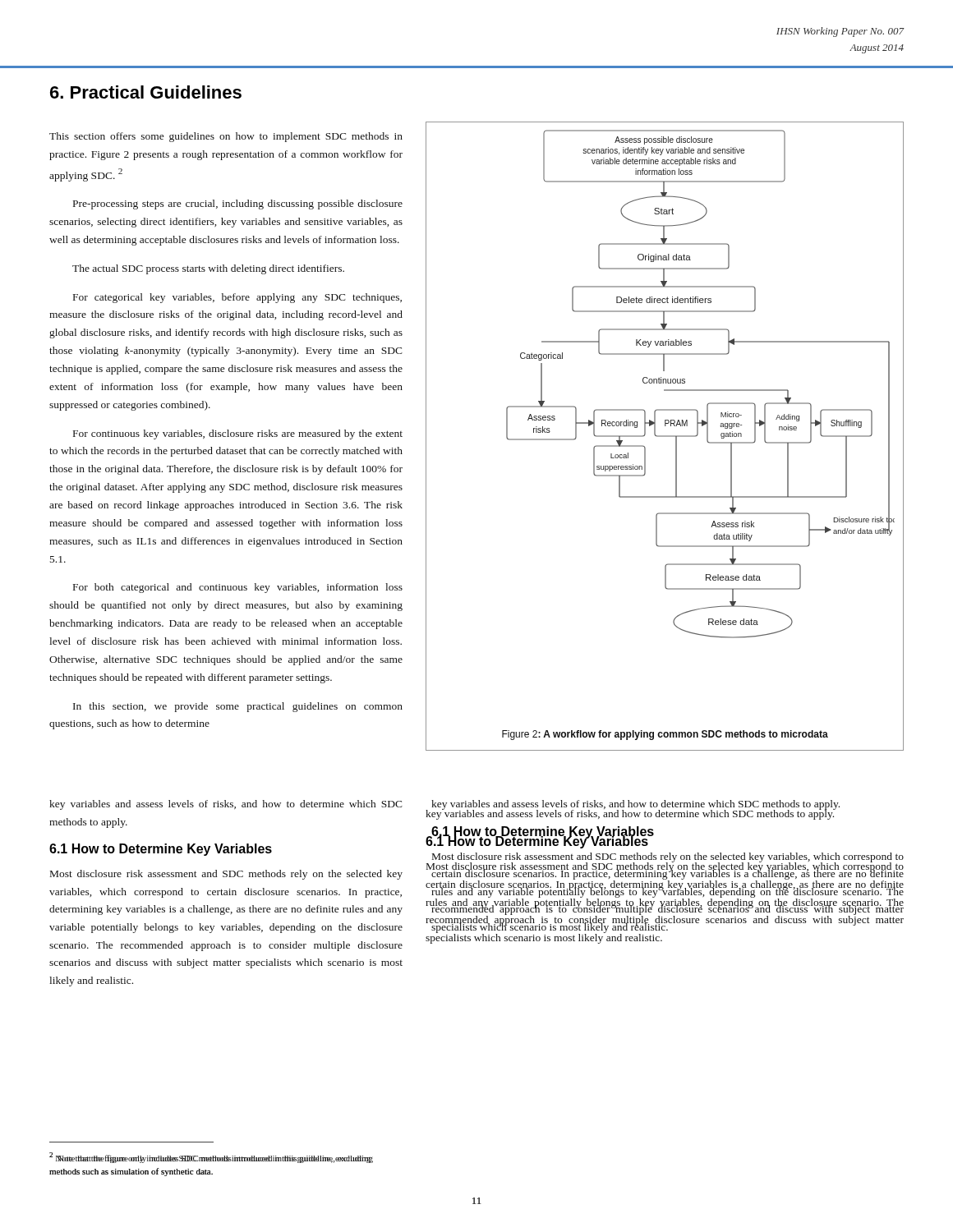
Task: Select the text block containing "This section offers some guidelines on"
Action: (x=226, y=155)
